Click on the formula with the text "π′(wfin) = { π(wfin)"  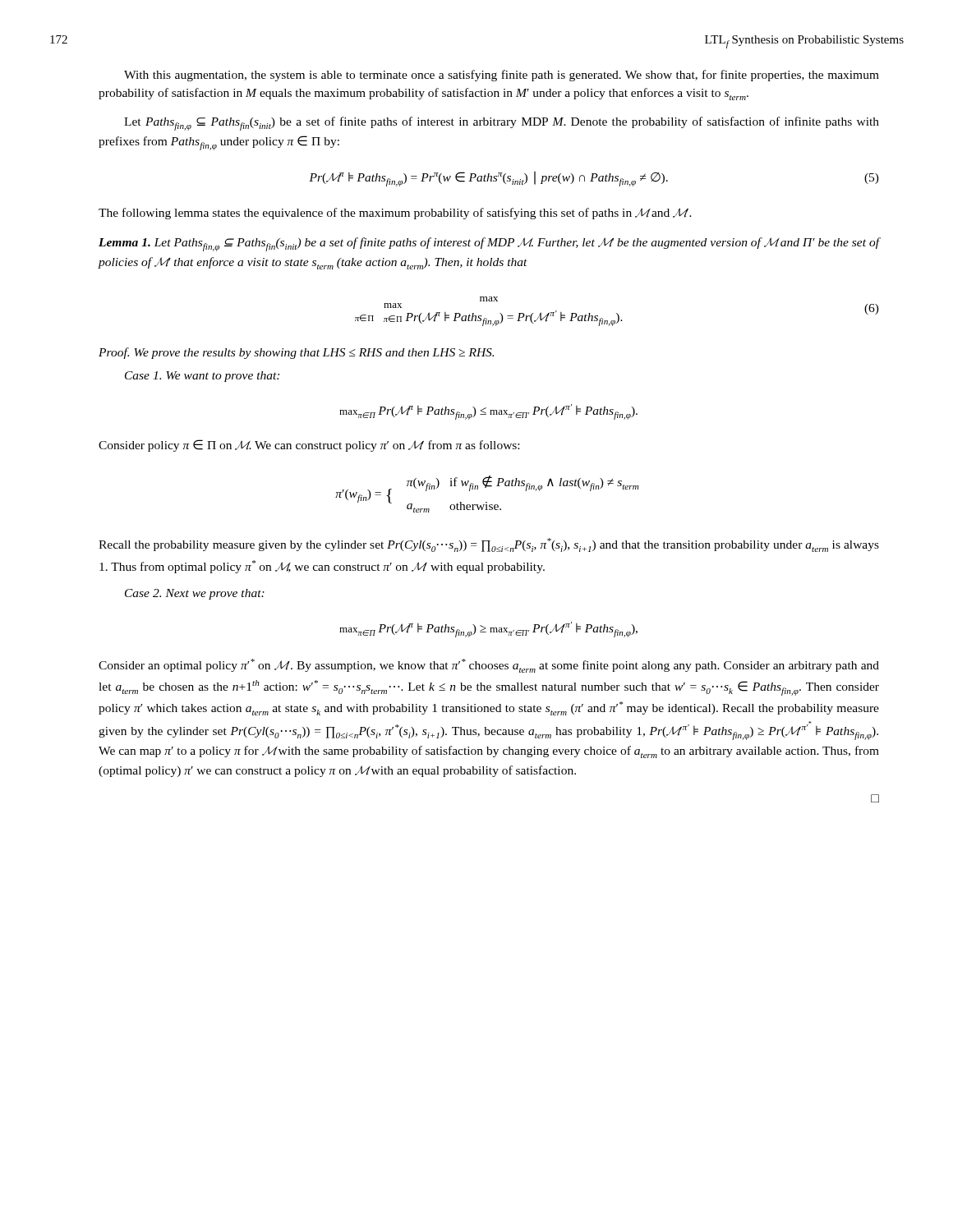tap(489, 494)
